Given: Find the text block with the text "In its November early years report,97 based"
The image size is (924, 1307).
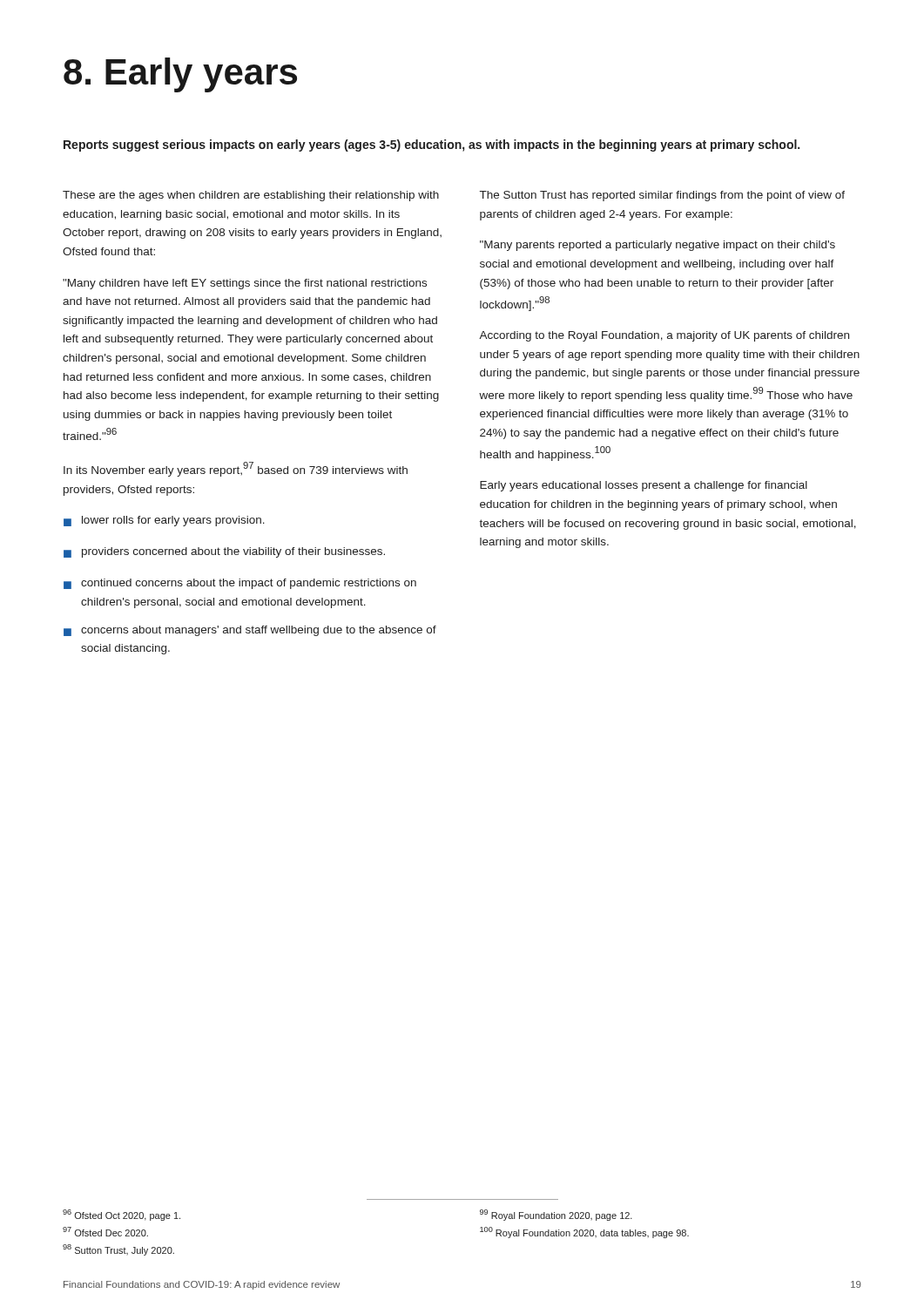Looking at the screenshot, I should 235,478.
